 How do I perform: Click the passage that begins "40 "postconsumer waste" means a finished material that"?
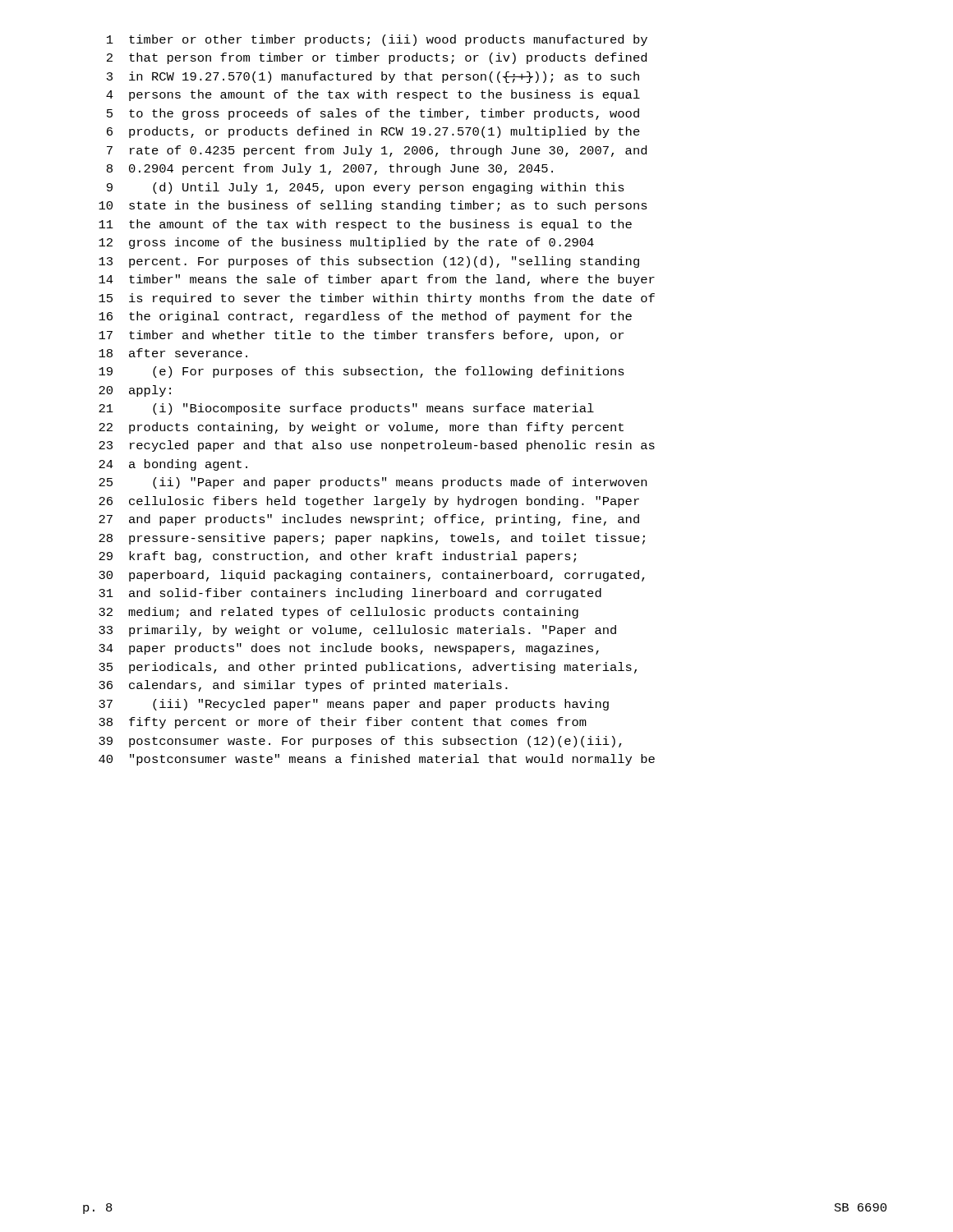click(485, 760)
